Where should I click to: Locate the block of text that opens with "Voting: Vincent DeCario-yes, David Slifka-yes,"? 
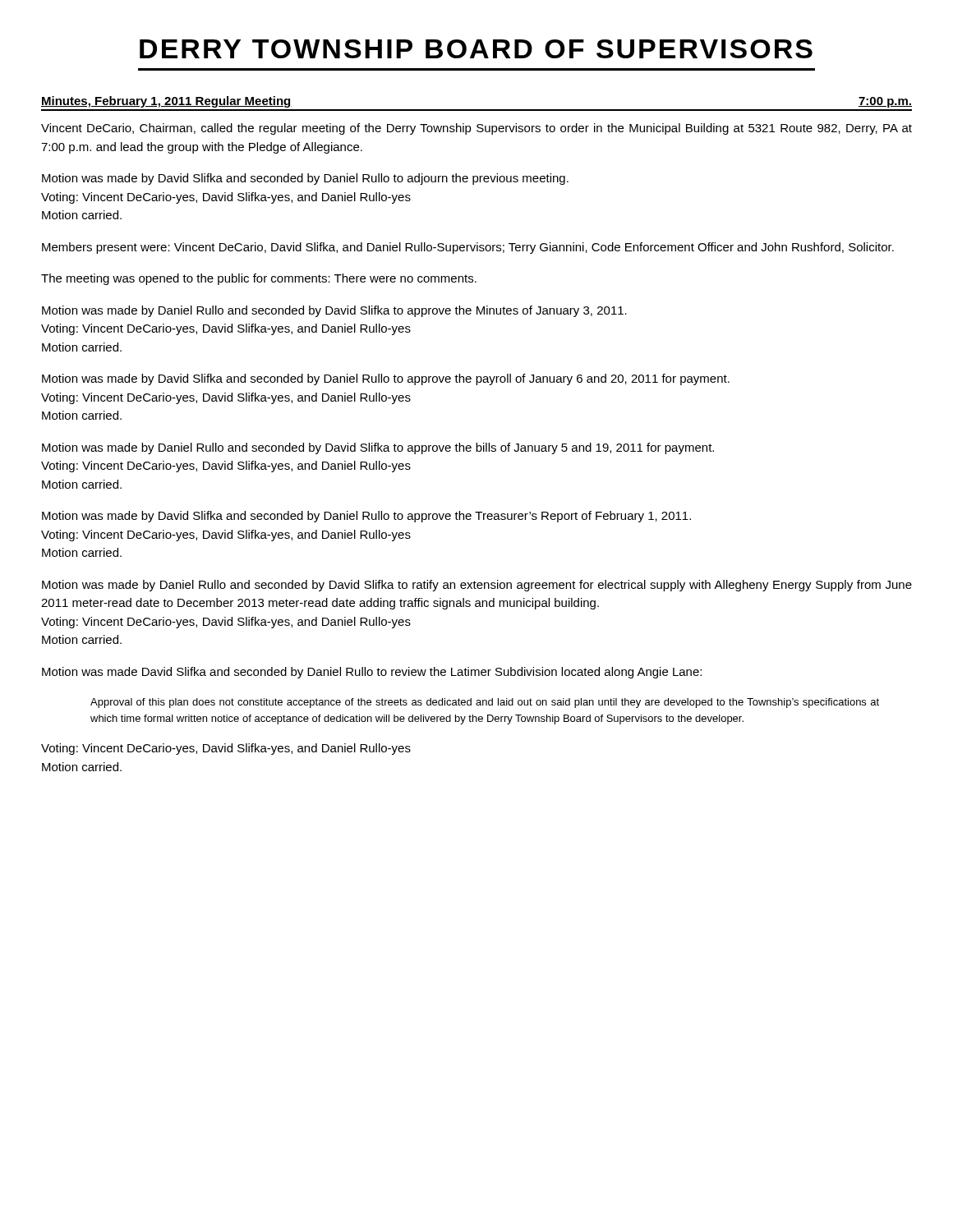click(x=226, y=757)
